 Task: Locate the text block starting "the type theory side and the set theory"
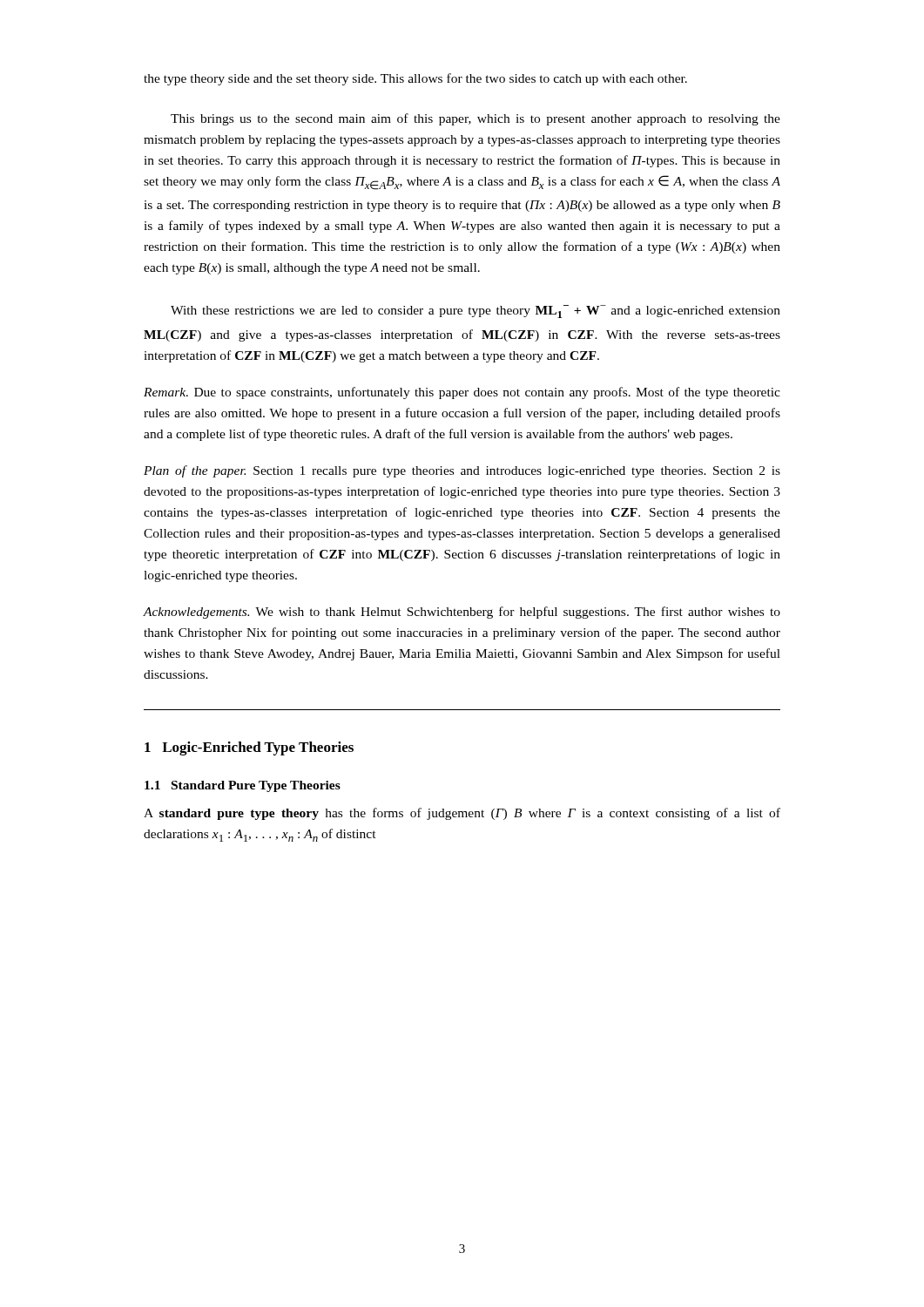[462, 78]
